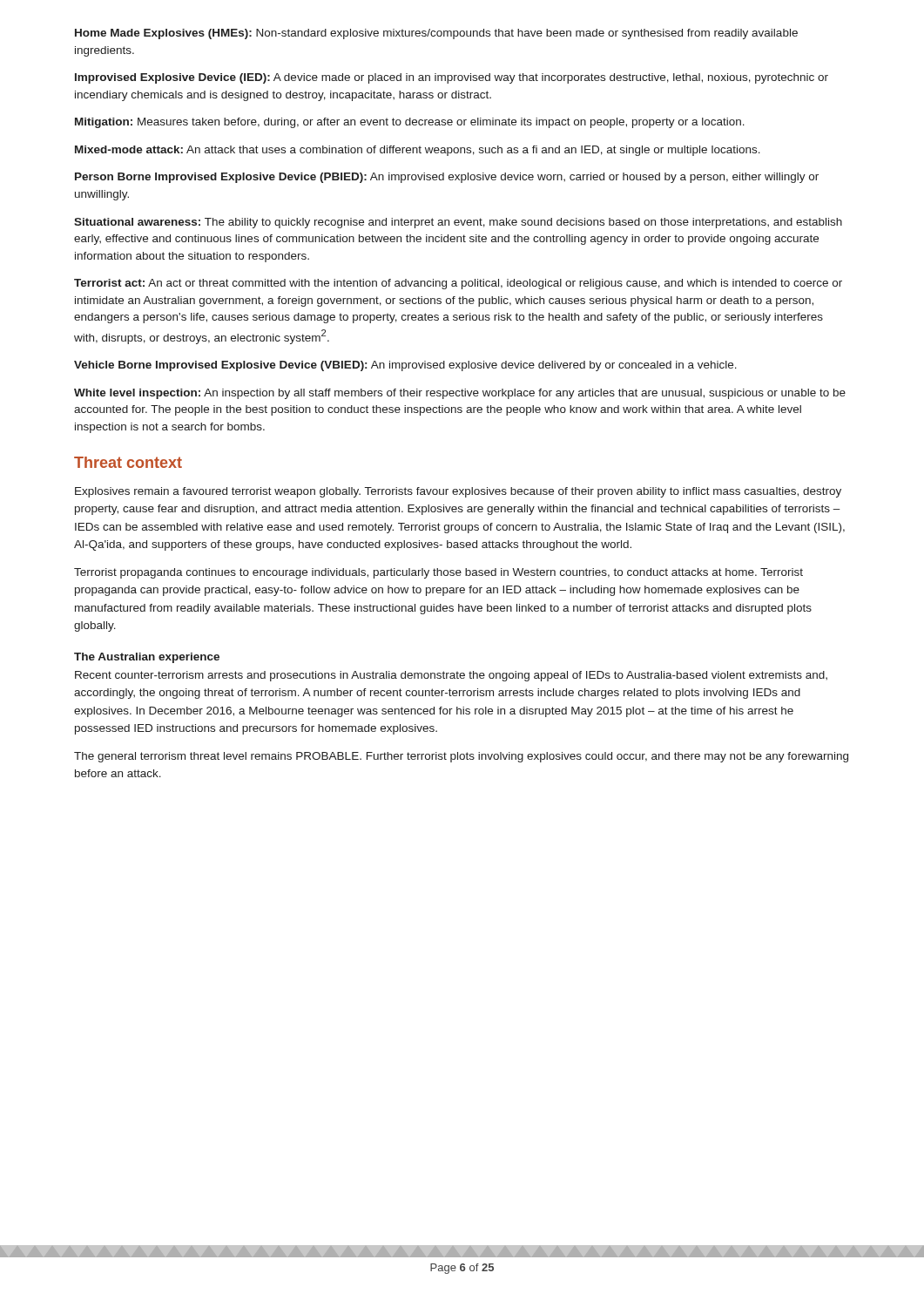The width and height of the screenshot is (924, 1307).
Task: Click on the section header with the text "Threat context"
Action: coord(128,463)
